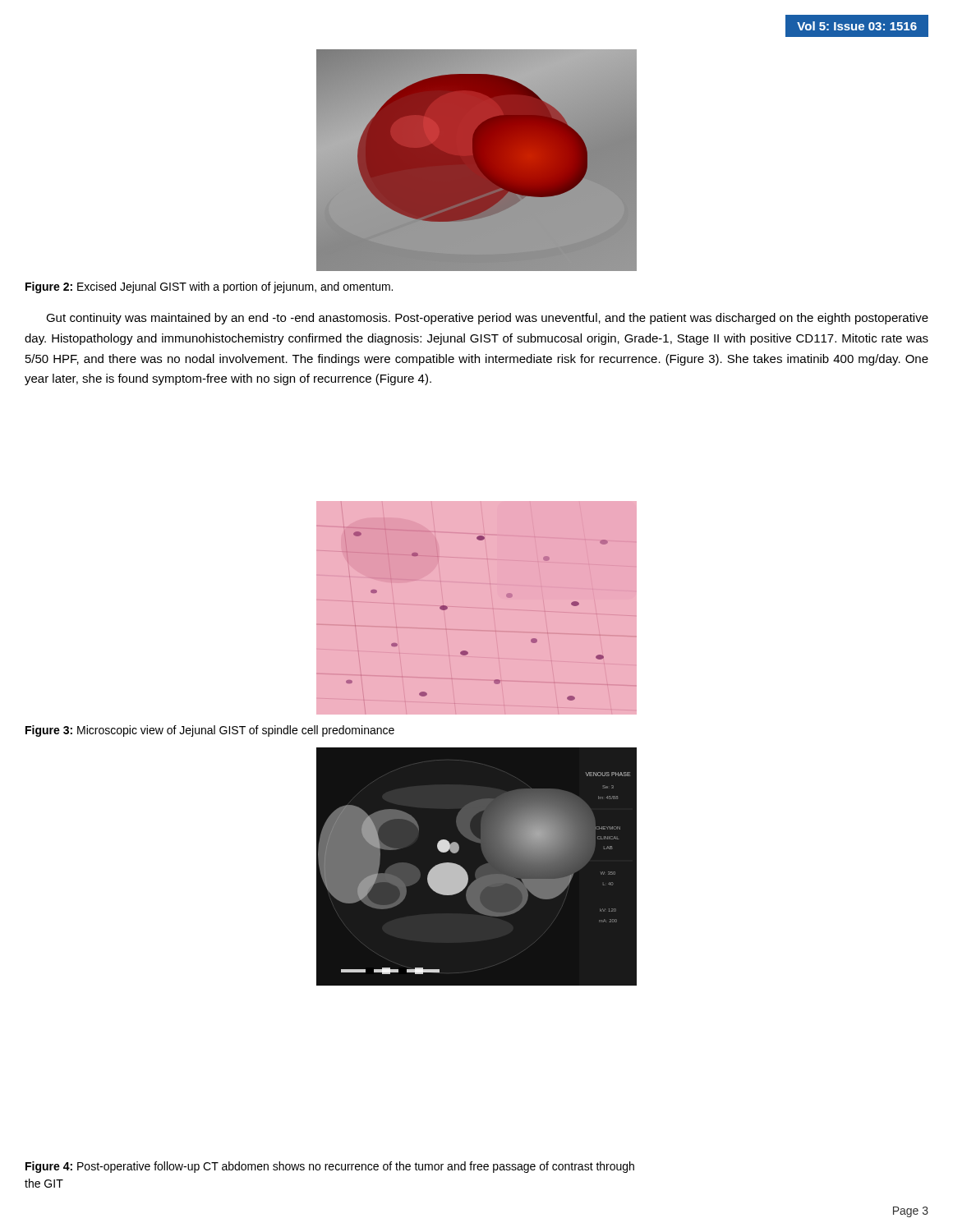Select the text block containing "Gut continuity was maintained by an end -to"

(x=476, y=348)
